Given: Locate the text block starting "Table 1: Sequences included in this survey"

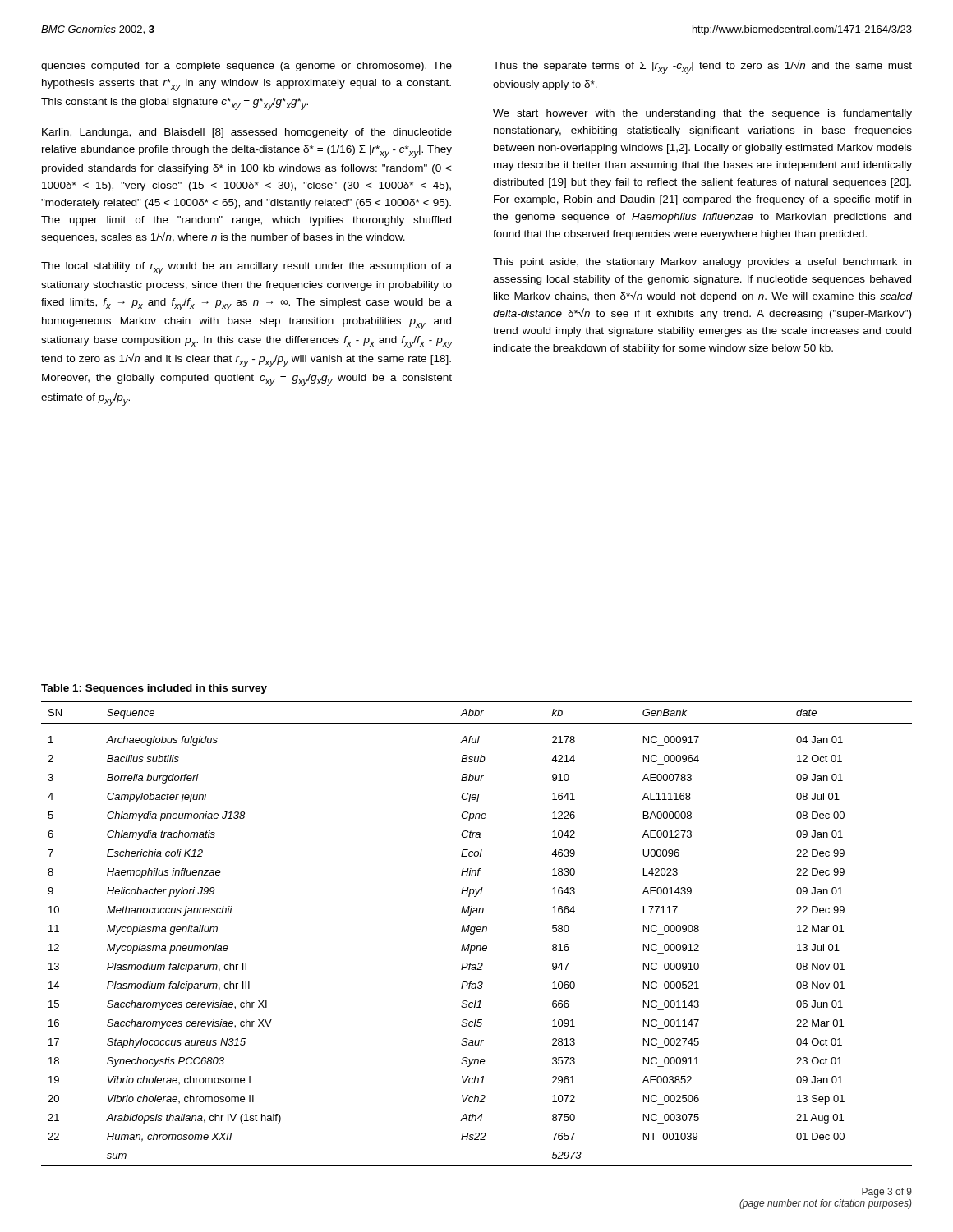Looking at the screenshot, I should click(154, 688).
